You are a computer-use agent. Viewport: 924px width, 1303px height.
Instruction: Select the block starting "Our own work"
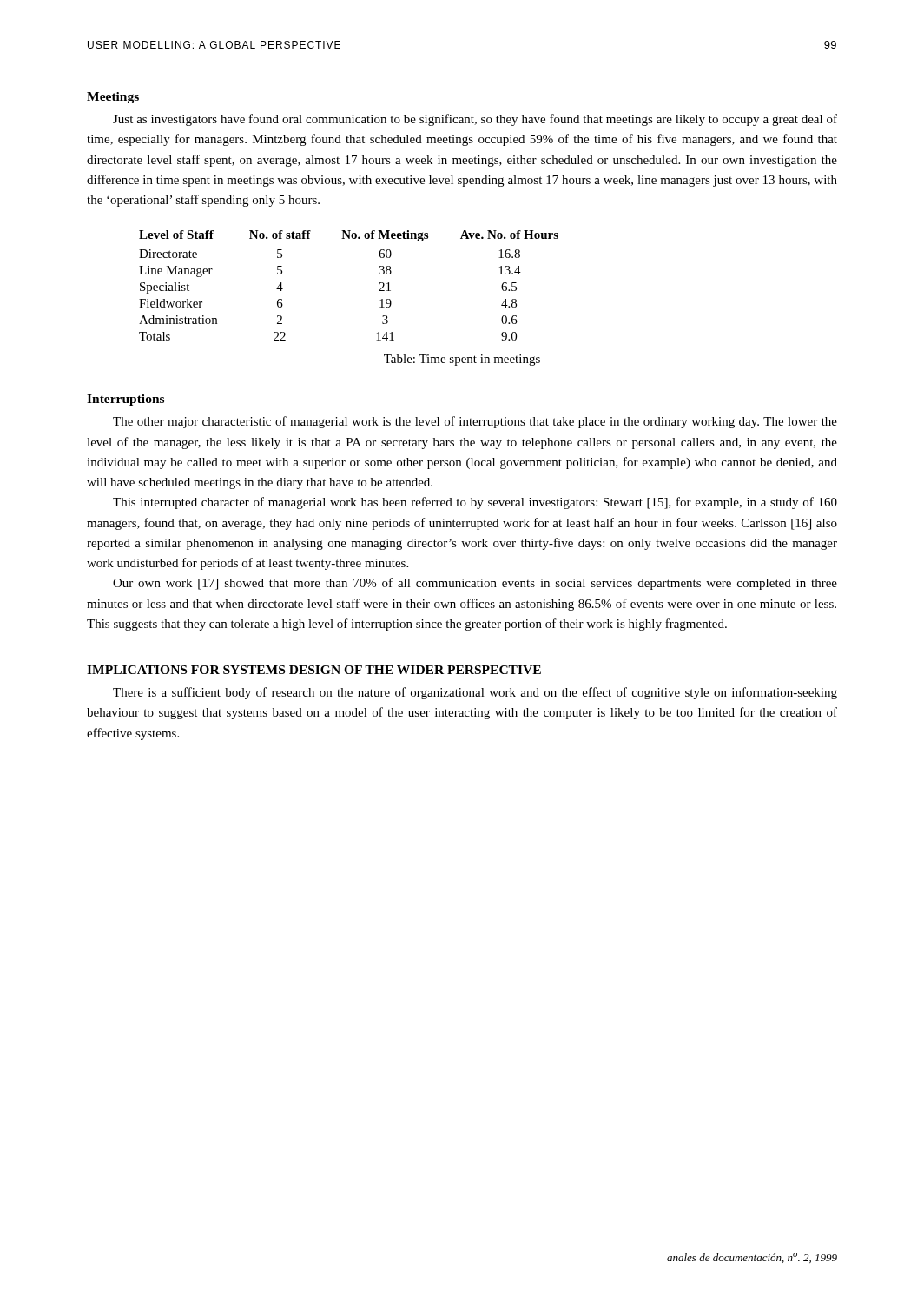coord(462,604)
